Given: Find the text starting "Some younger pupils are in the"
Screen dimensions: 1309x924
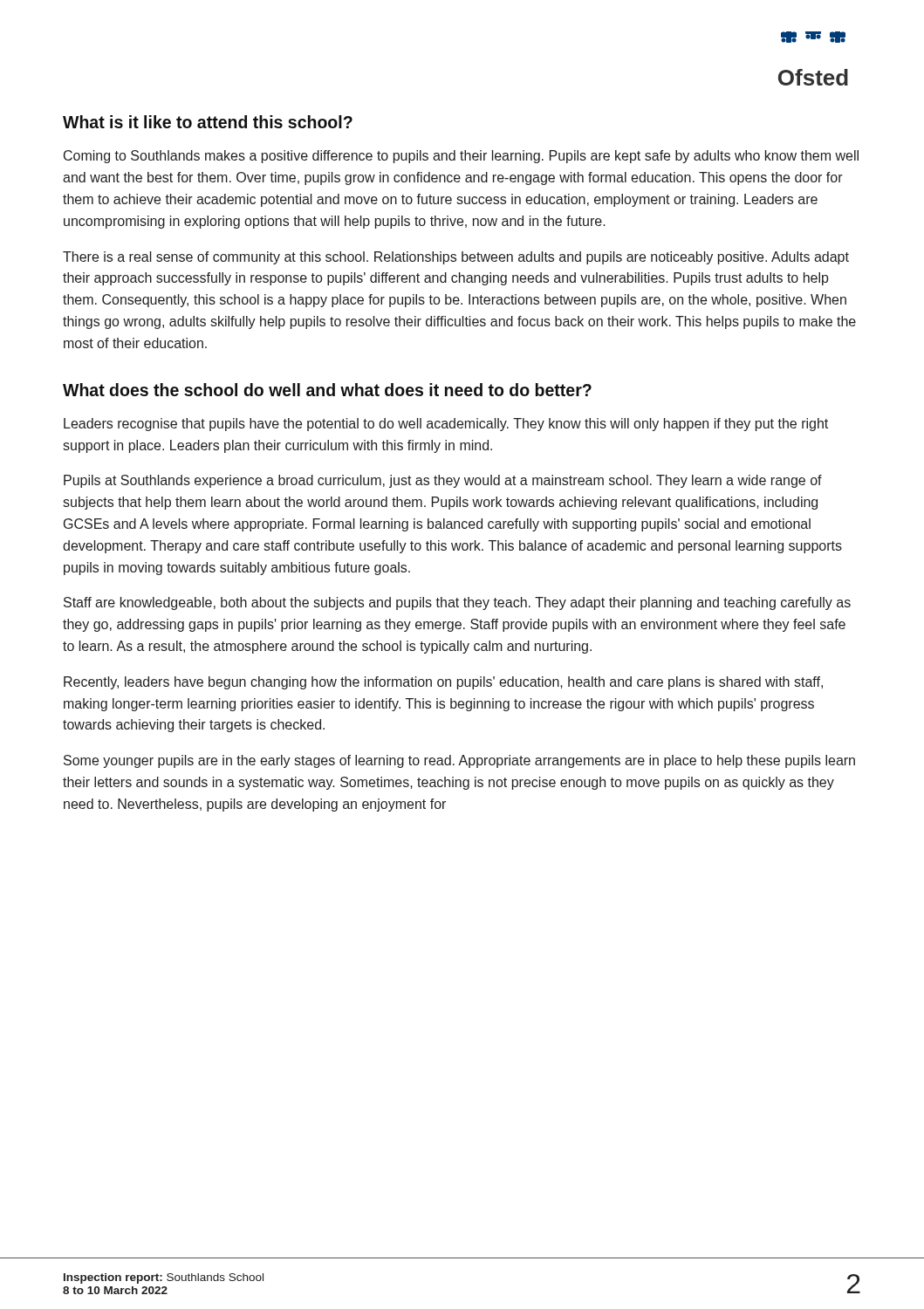Looking at the screenshot, I should click(x=459, y=782).
